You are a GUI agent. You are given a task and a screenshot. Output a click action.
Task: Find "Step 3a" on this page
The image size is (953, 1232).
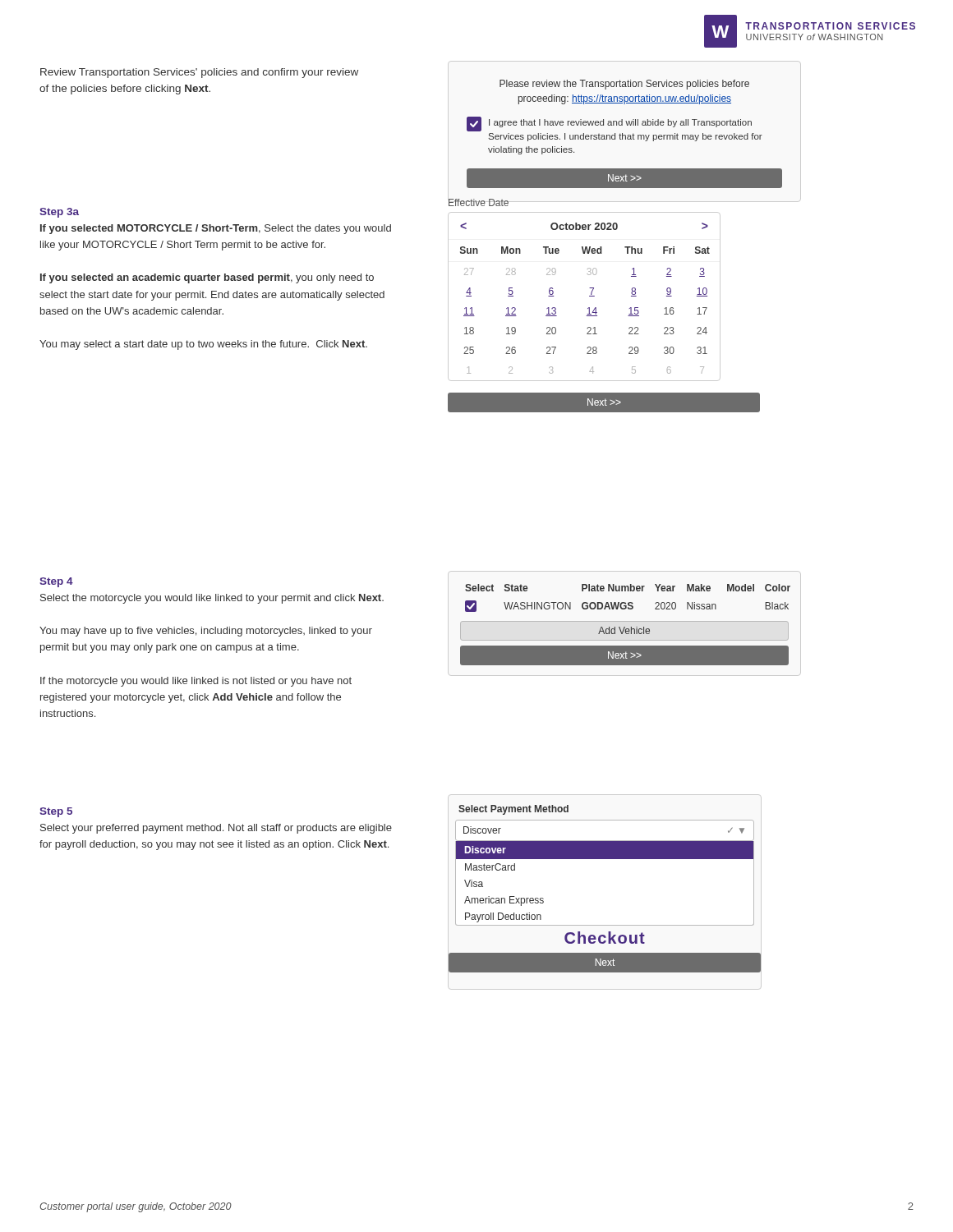point(59,212)
